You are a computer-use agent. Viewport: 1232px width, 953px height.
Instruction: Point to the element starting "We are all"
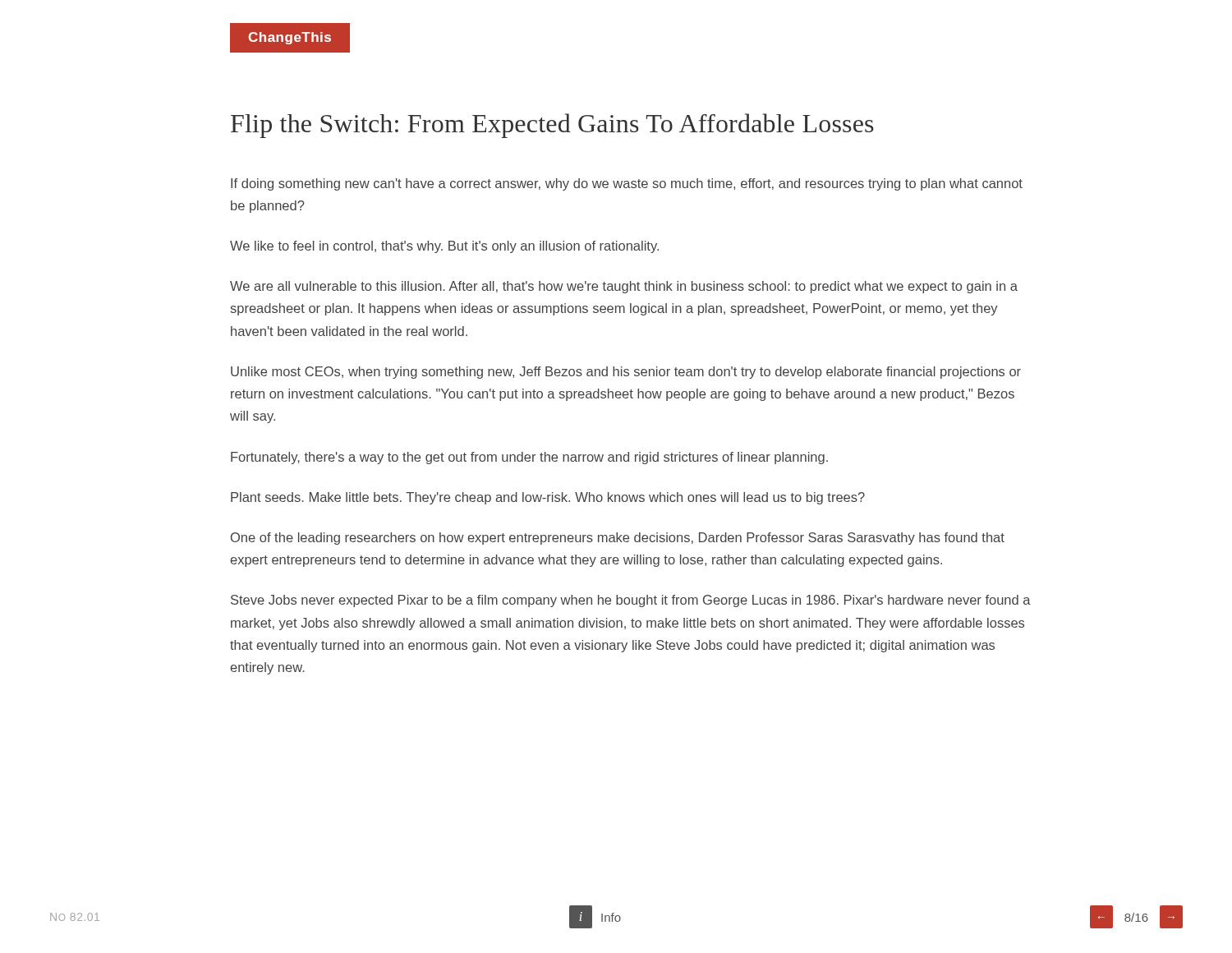click(x=632, y=309)
